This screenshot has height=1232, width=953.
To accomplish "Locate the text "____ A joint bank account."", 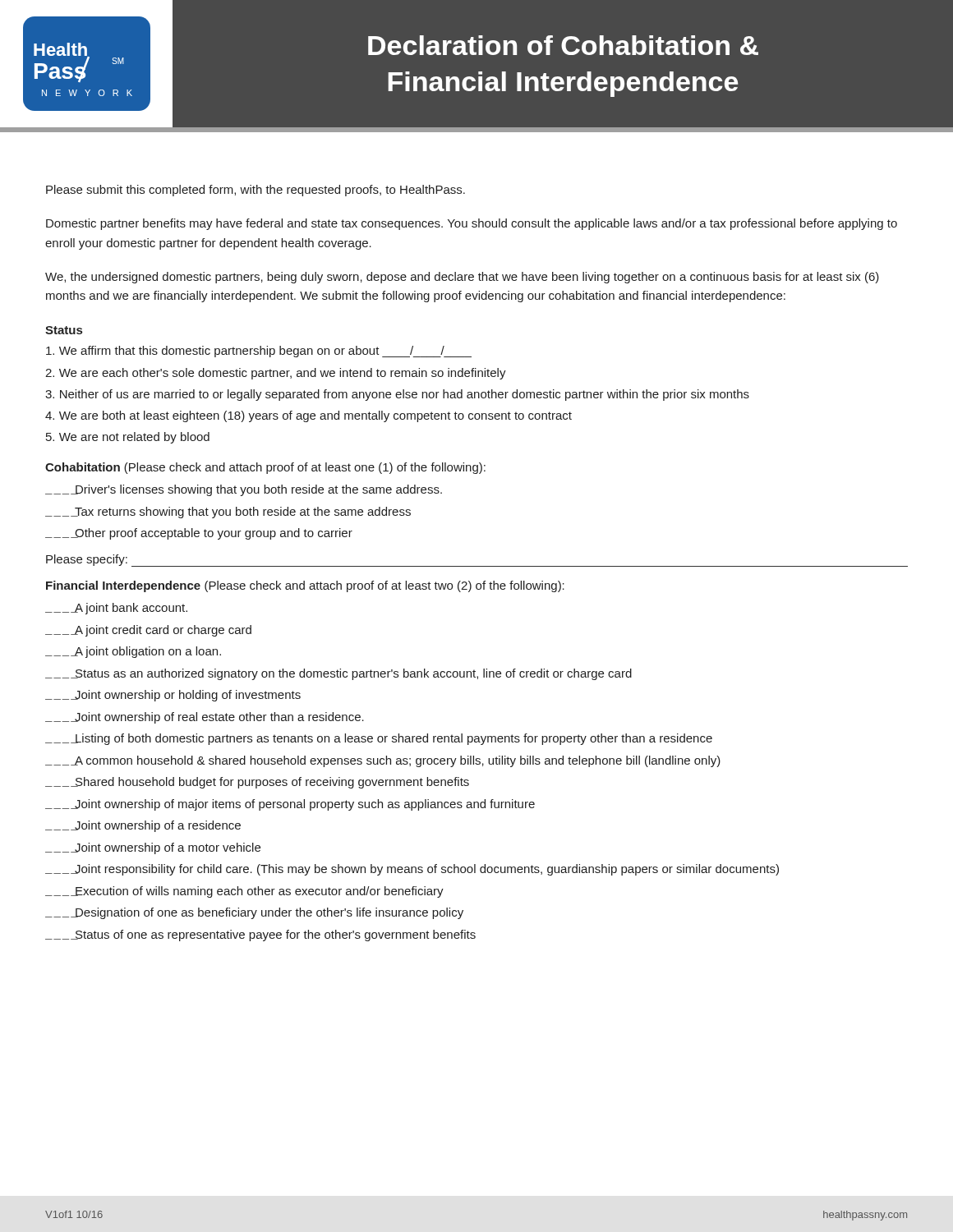I will (116, 609).
